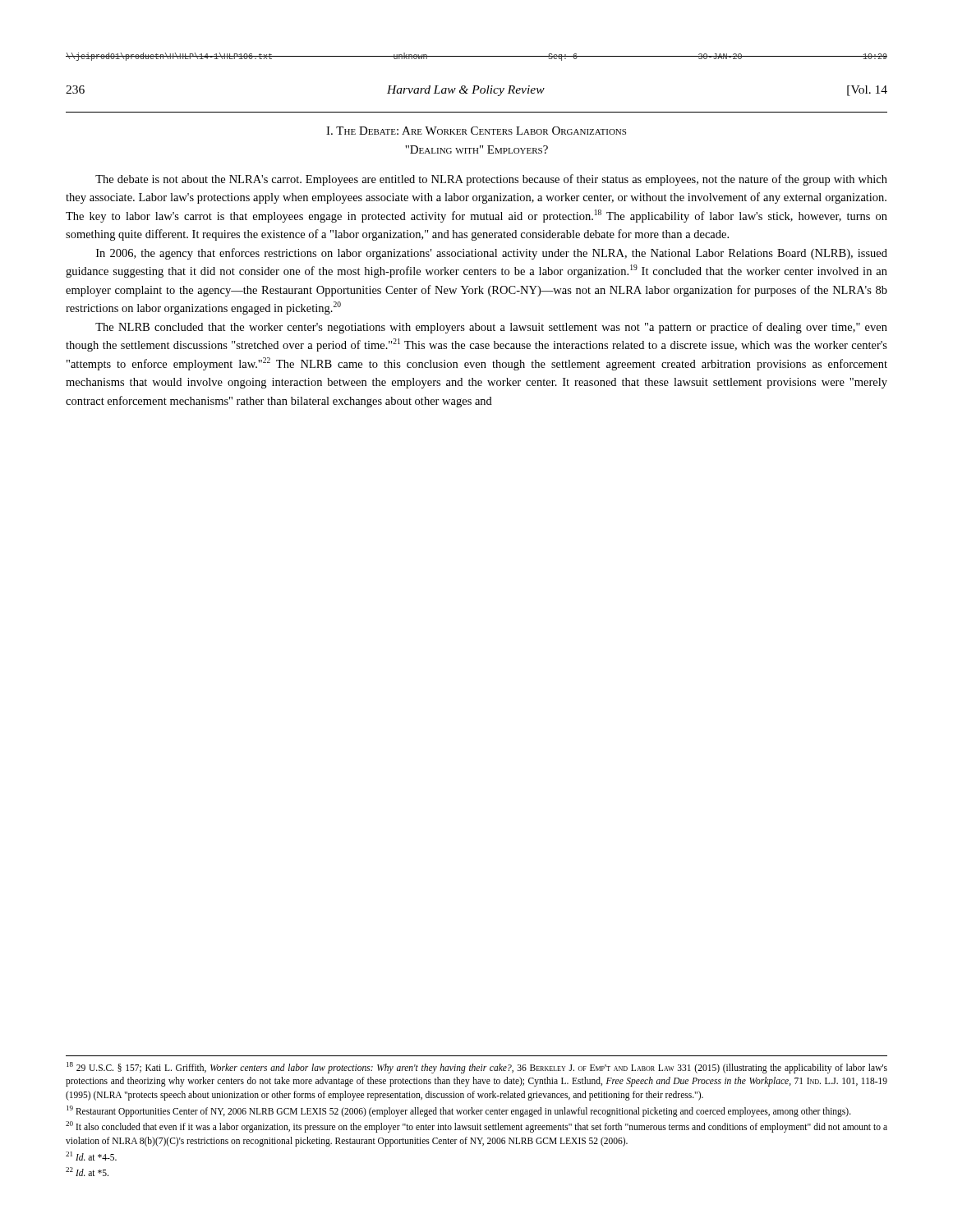Find "22 Id. at *5." on this page

(x=87, y=1172)
